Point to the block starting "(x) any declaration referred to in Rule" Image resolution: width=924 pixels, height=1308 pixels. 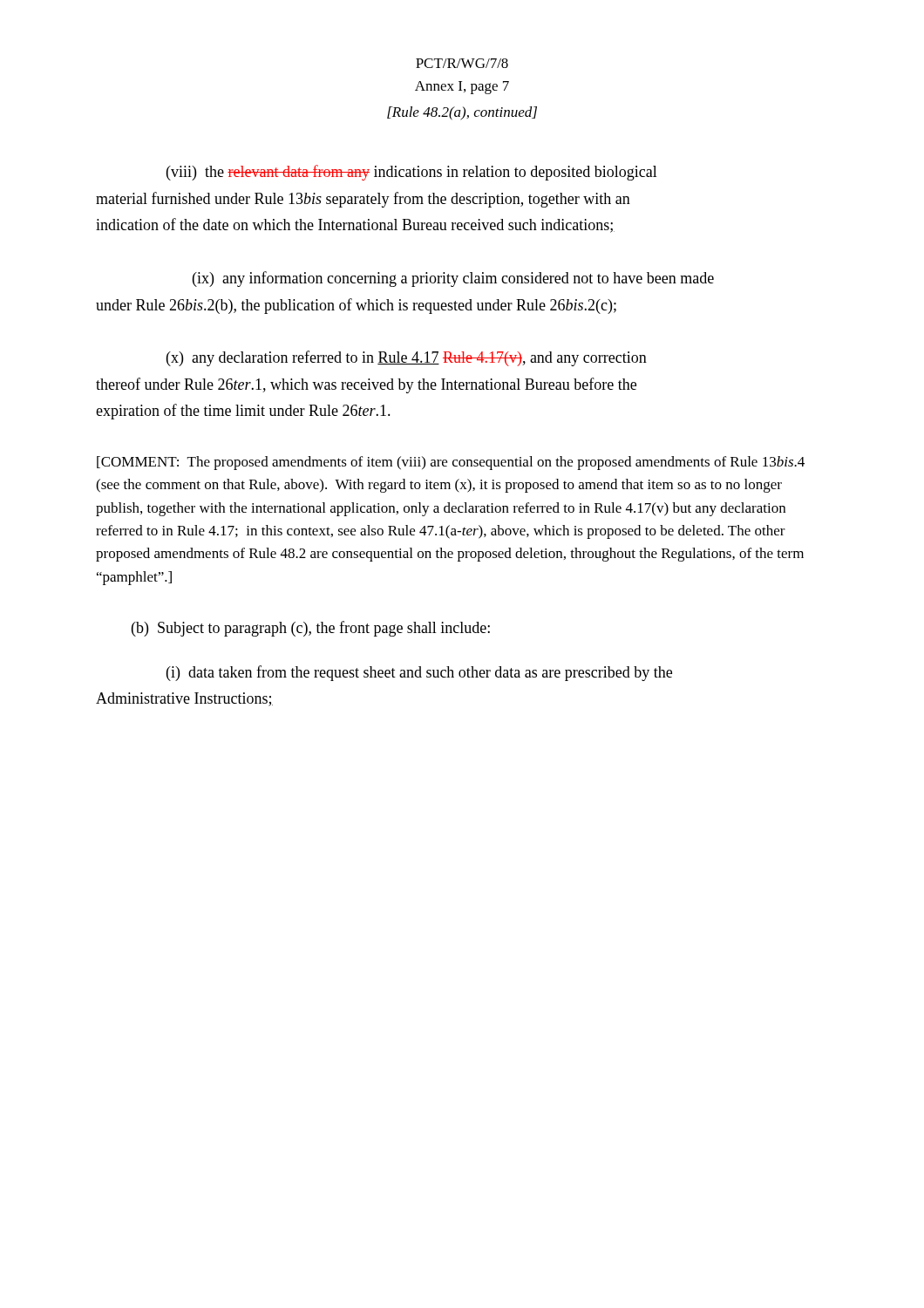click(x=462, y=385)
